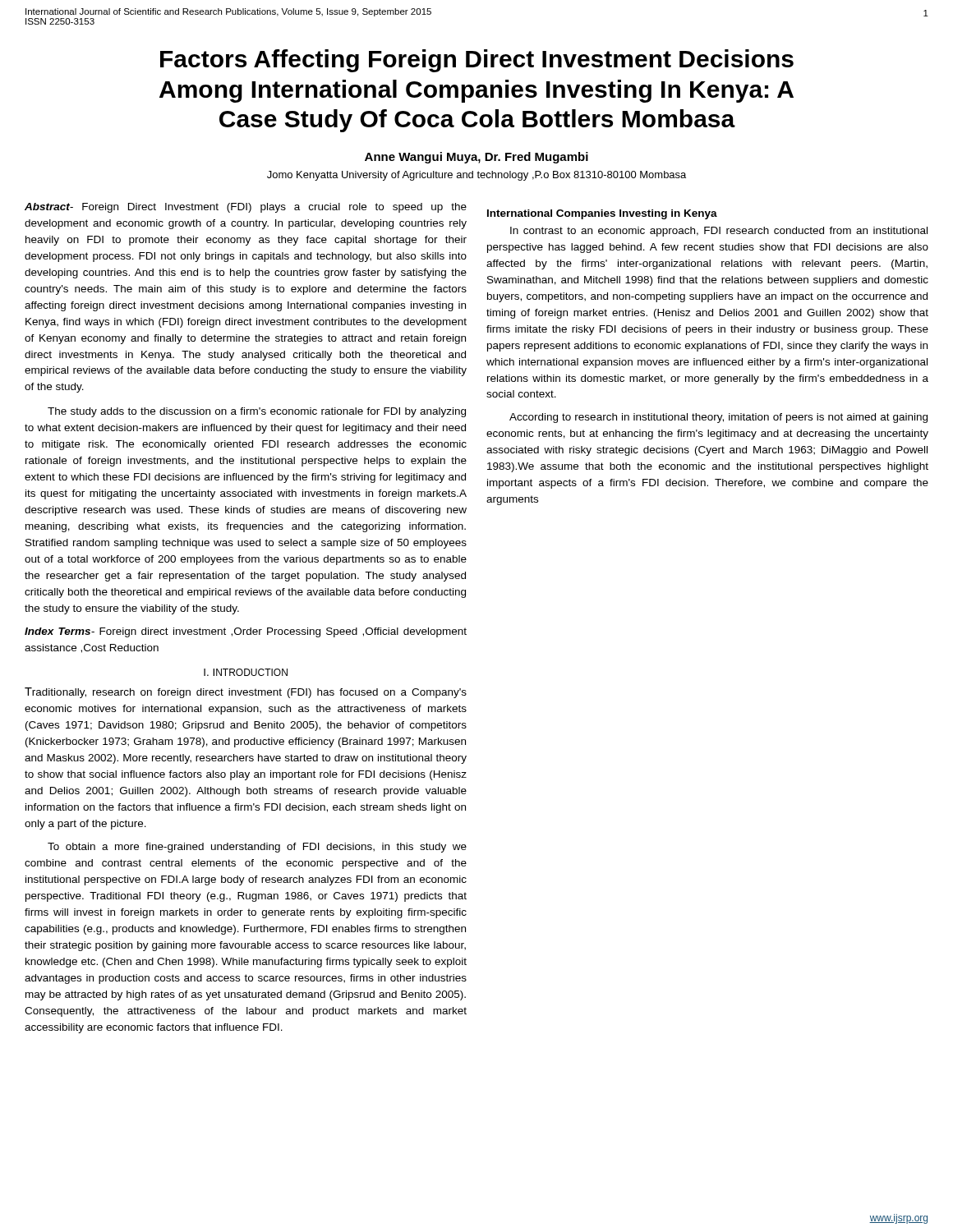This screenshot has width=953, height=1232.
Task: Point to "International Companies Investing in Kenya"
Action: [602, 213]
